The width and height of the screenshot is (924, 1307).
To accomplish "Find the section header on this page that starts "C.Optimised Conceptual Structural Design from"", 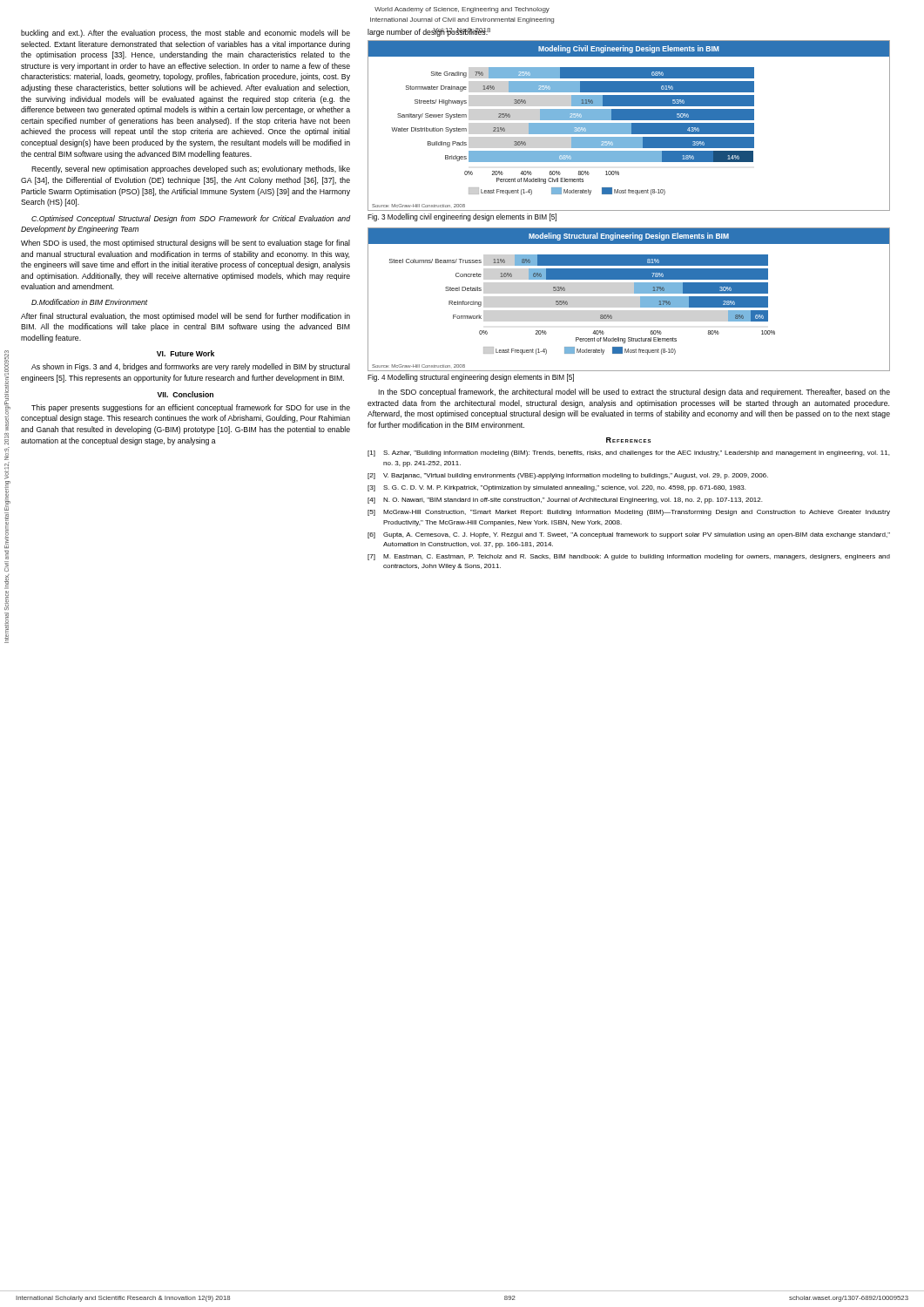I will [x=185, y=224].
